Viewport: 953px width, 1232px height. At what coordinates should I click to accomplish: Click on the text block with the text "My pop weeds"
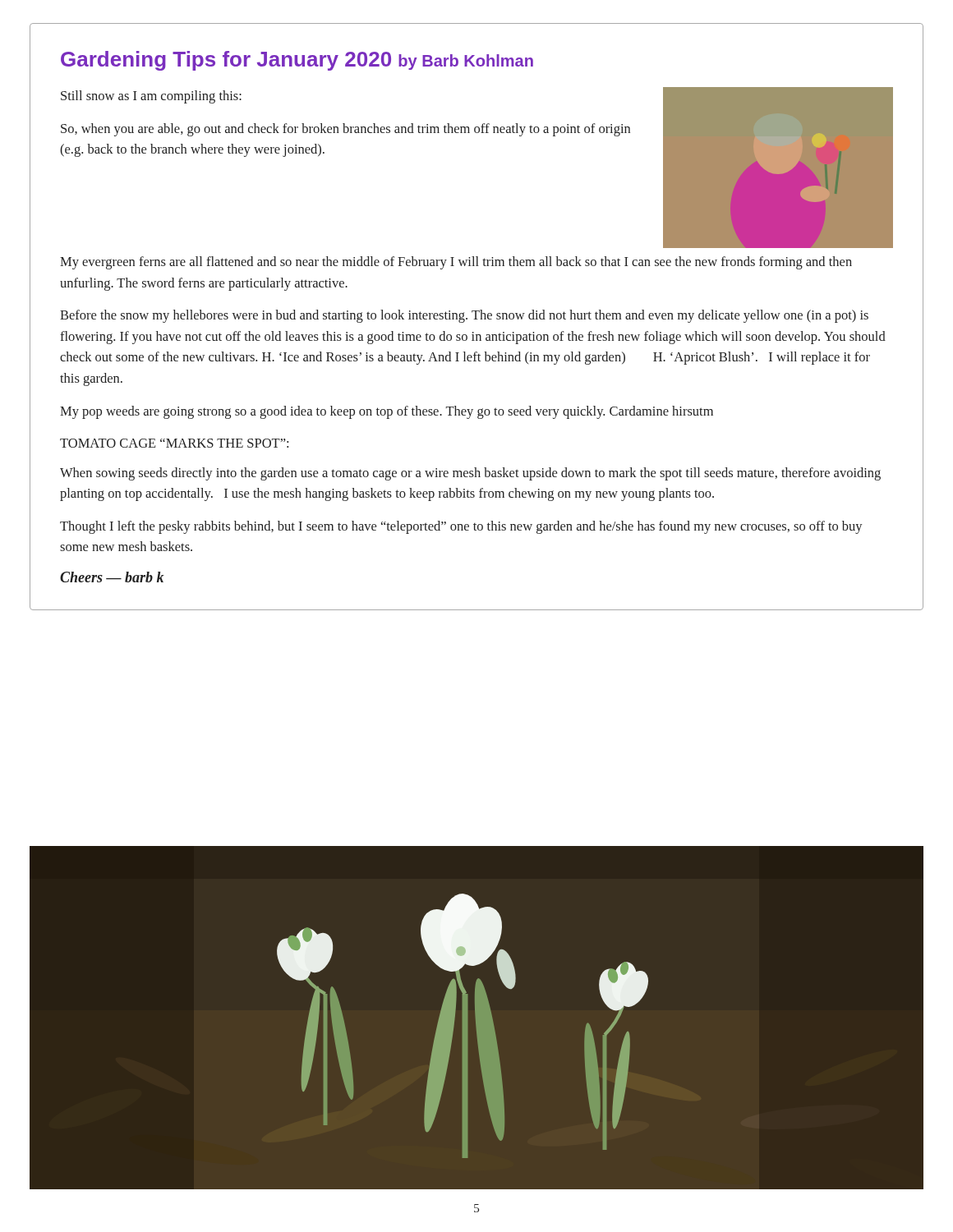(387, 411)
